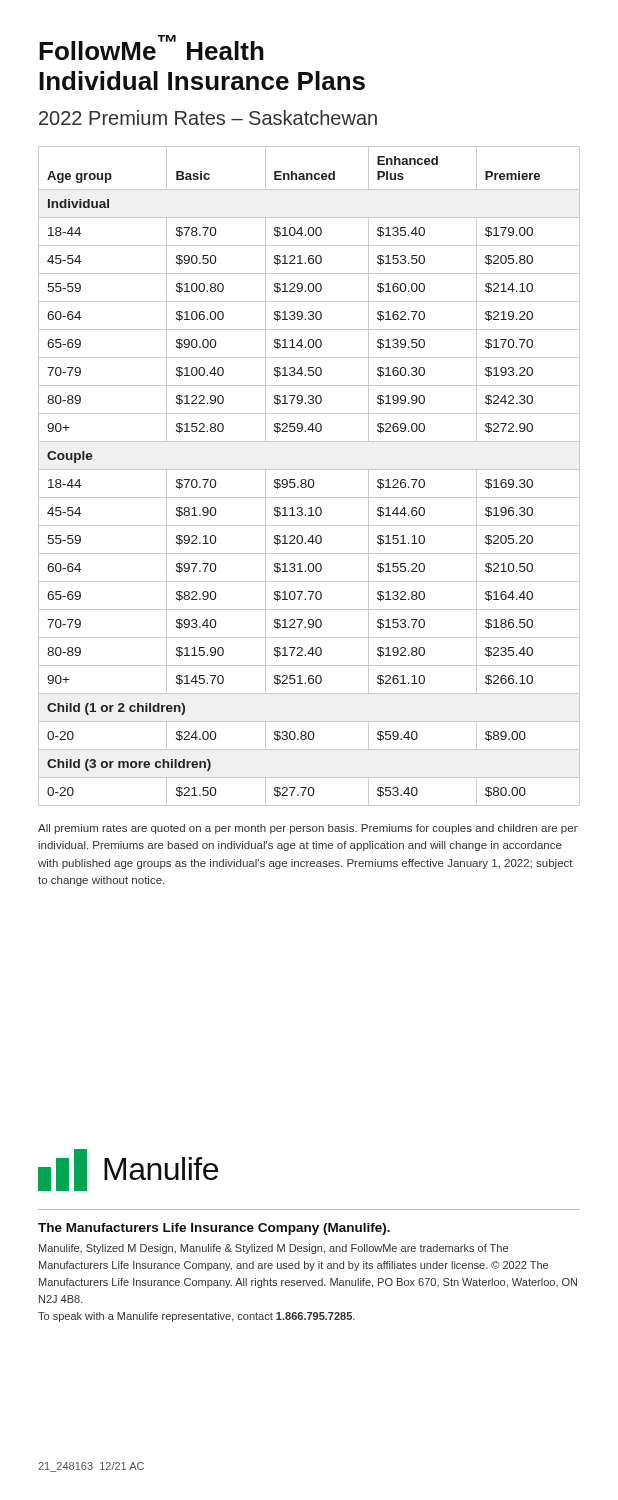The image size is (618, 1500).
Task: Locate the section header that reads "2022 Premium Rates – Saskatchewan"
Action: [208, 118]
